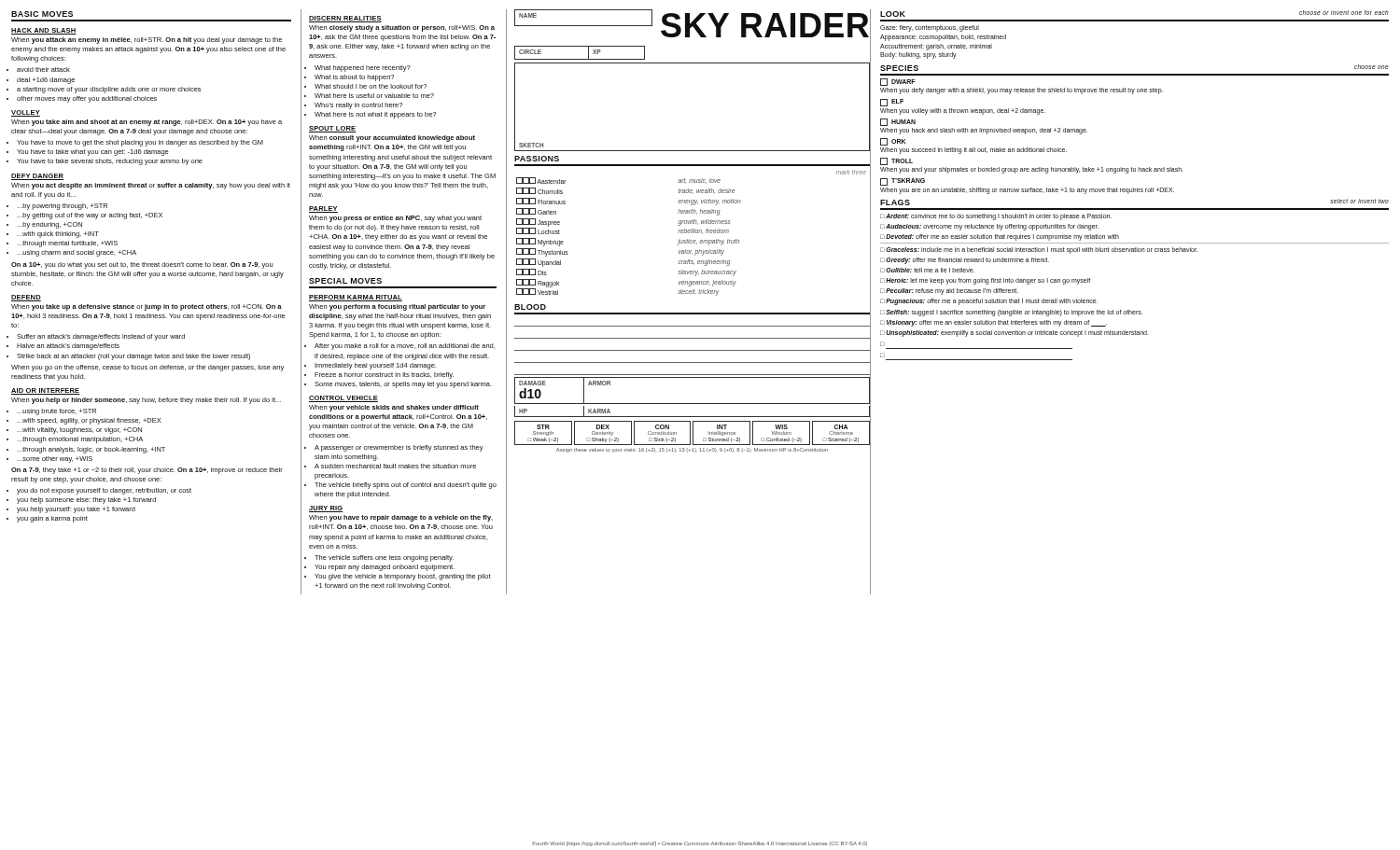Find the text block with the text "Defend When you take"

click(x=151, y=337)
